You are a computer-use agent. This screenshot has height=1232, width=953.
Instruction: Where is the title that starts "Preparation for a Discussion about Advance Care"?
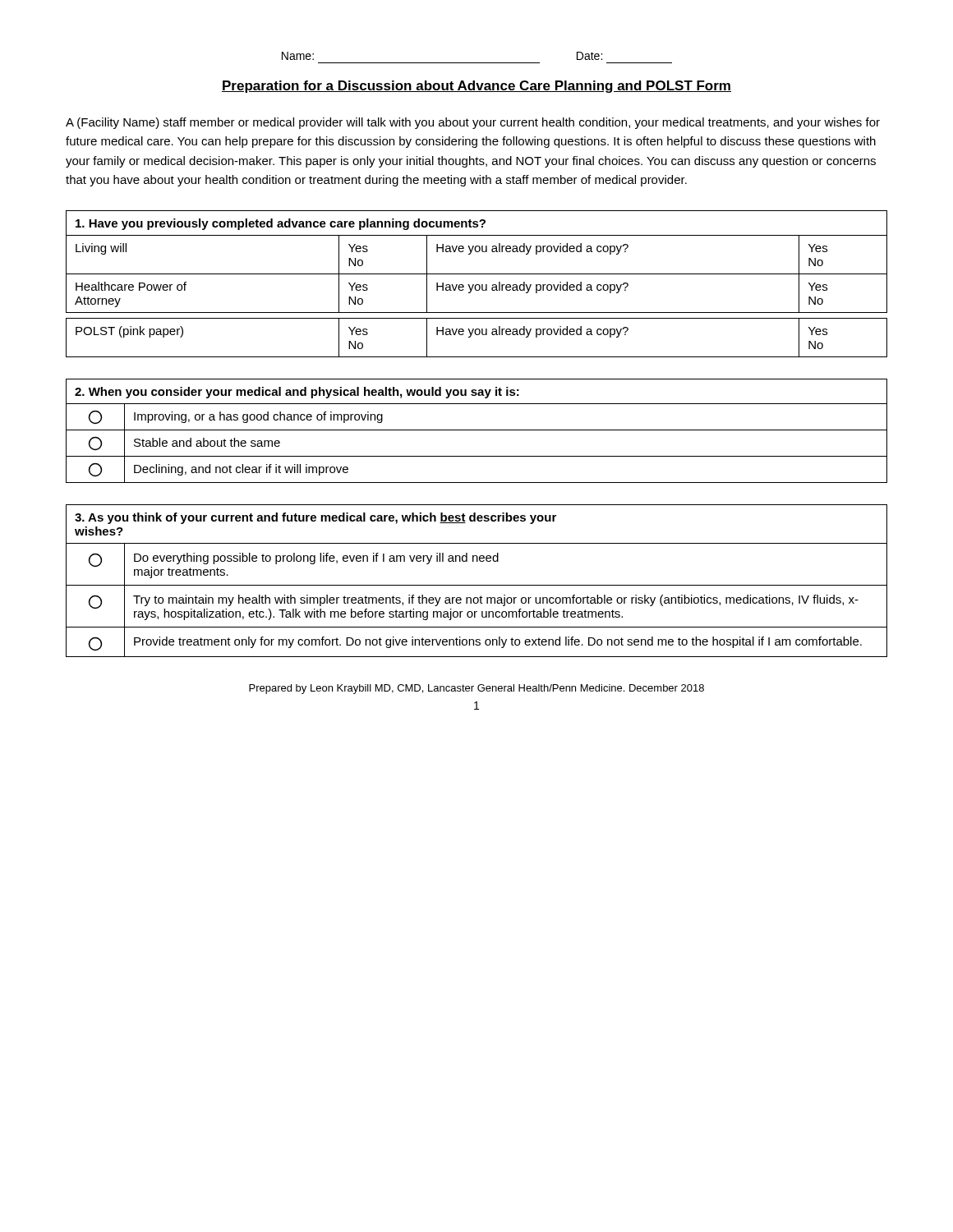[x=476, y=86]
